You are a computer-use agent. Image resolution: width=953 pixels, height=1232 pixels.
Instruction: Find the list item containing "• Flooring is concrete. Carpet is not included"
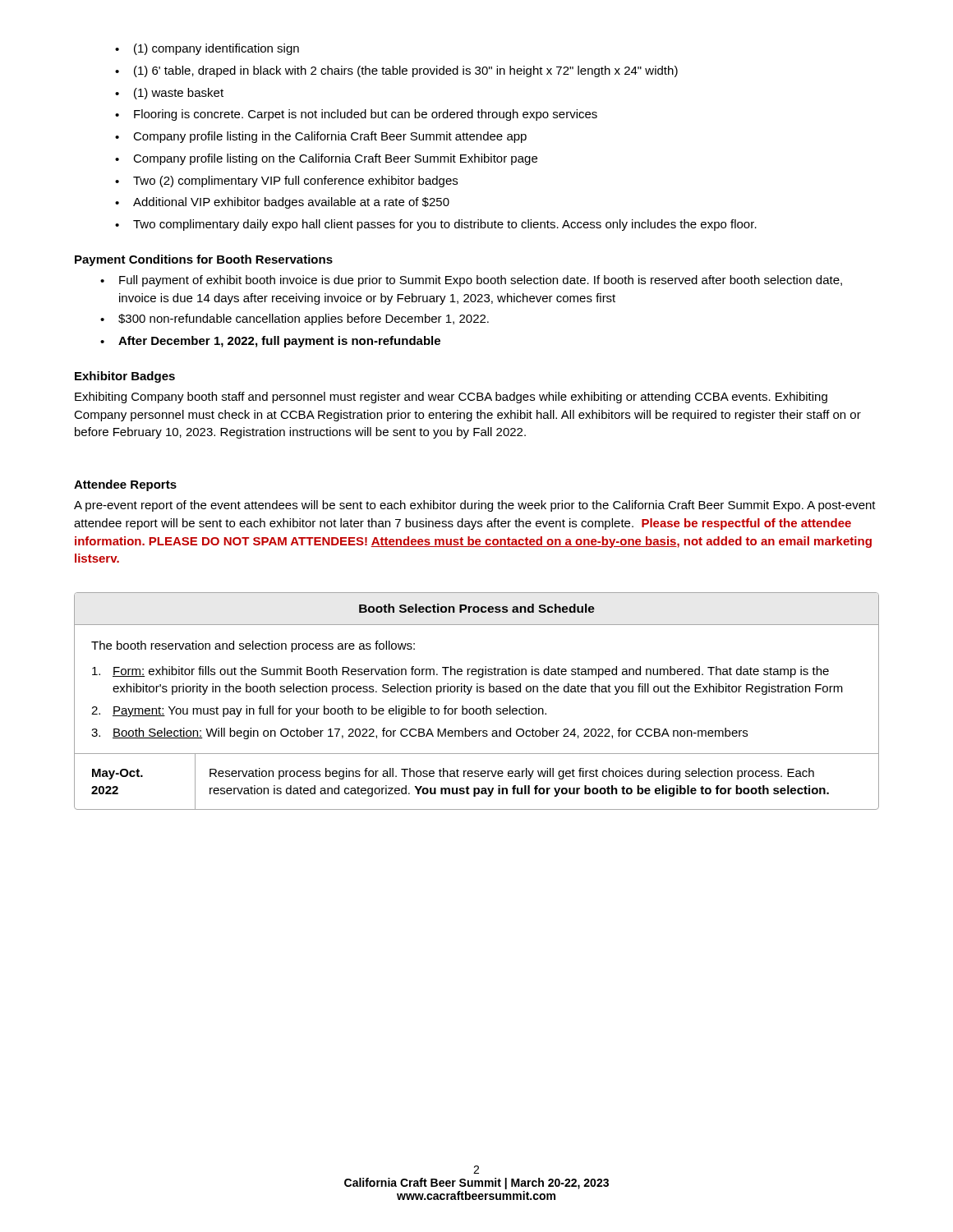pyautogui.click(x=497, y=115)
